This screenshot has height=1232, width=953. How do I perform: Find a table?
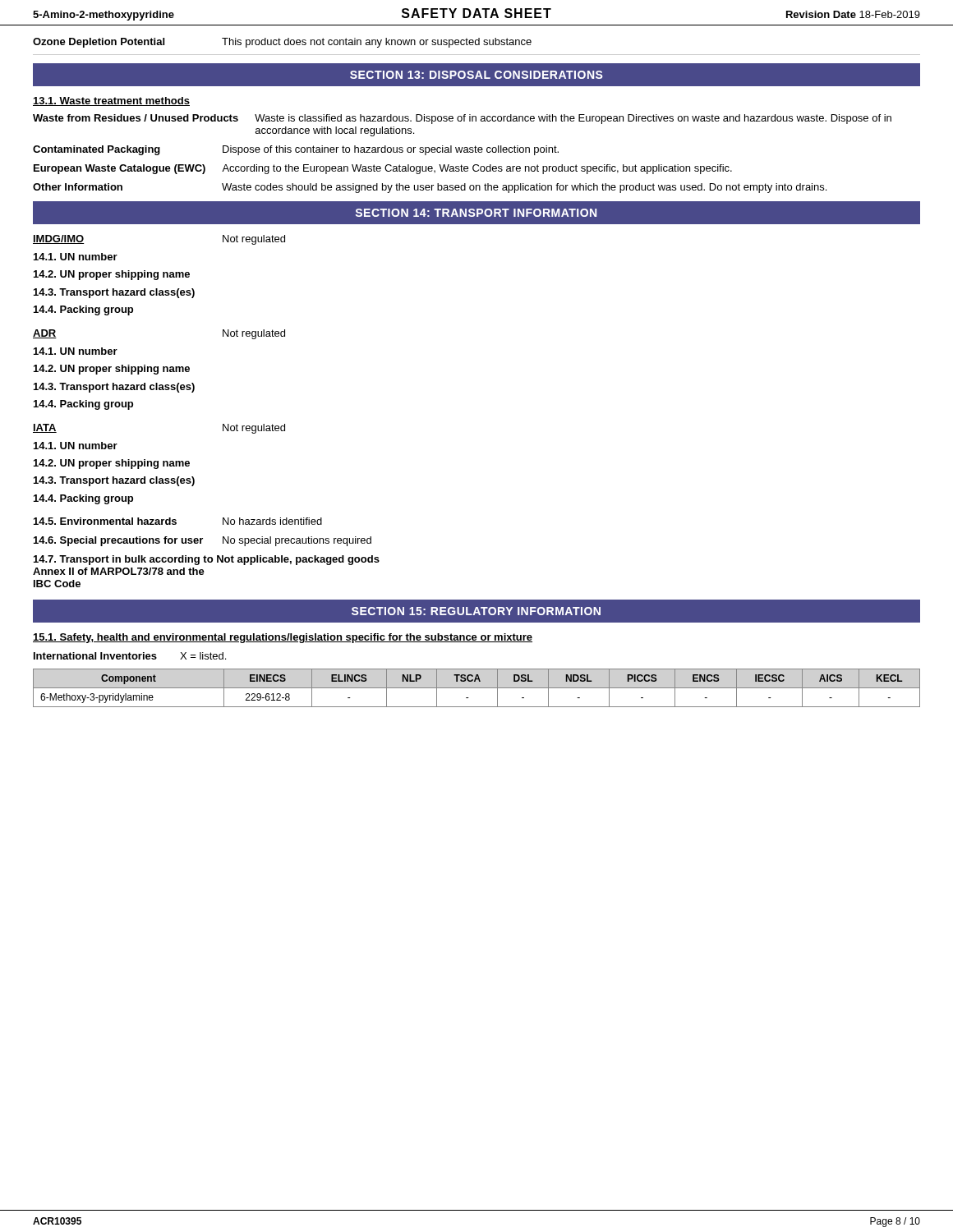click(476, 688)
